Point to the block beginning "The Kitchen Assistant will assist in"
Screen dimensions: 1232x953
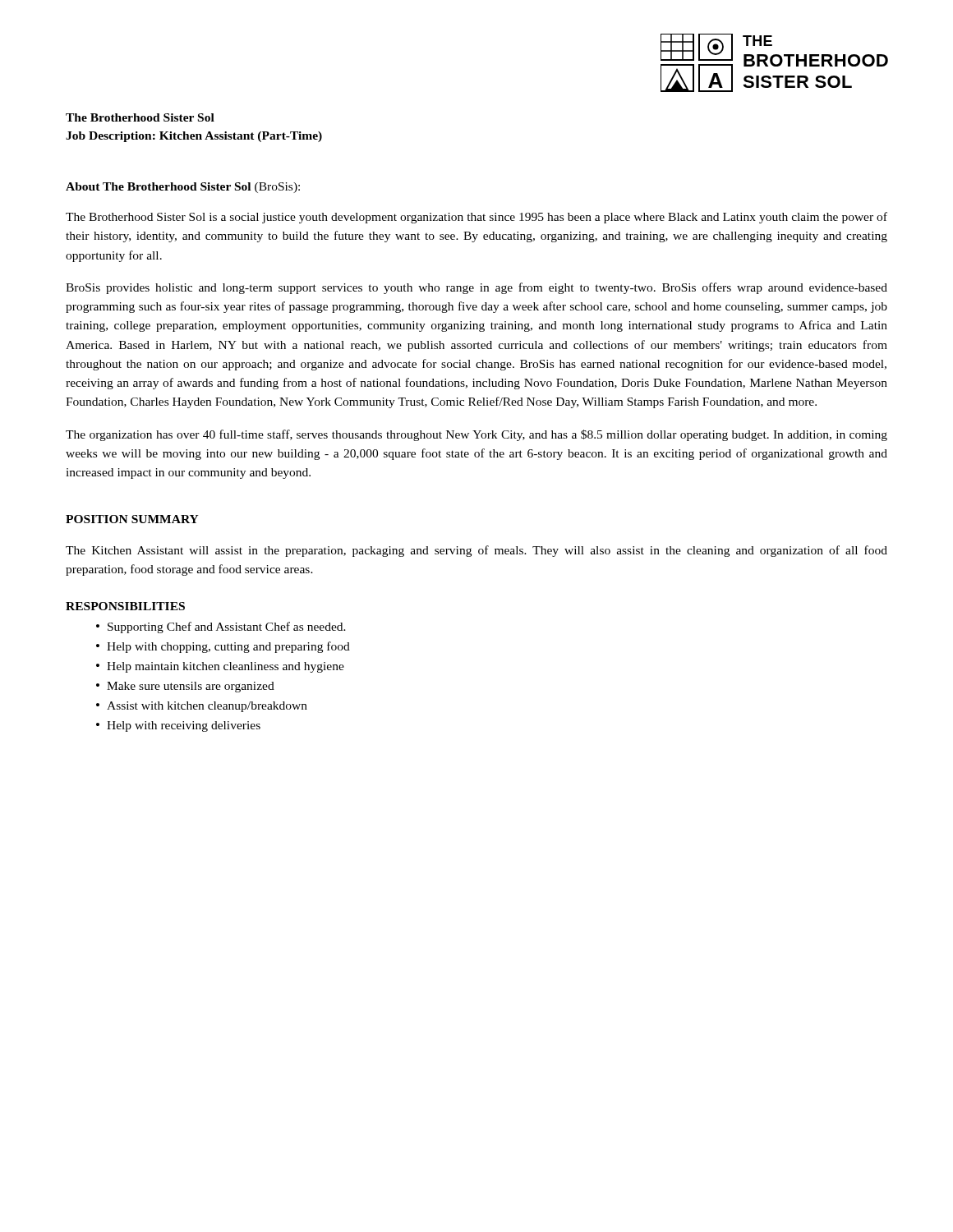coord(476,559)
